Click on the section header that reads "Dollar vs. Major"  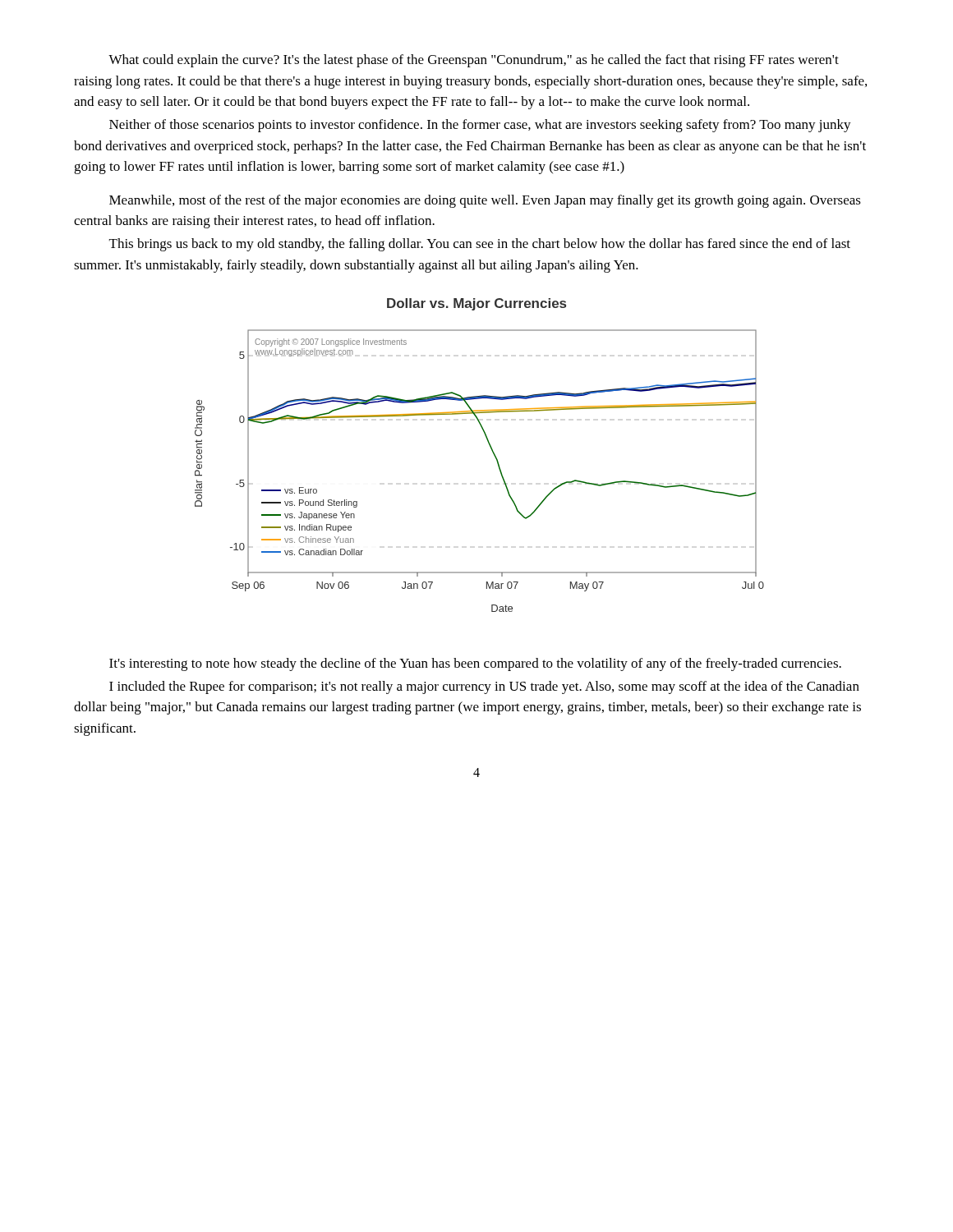(x=476, y=304)
